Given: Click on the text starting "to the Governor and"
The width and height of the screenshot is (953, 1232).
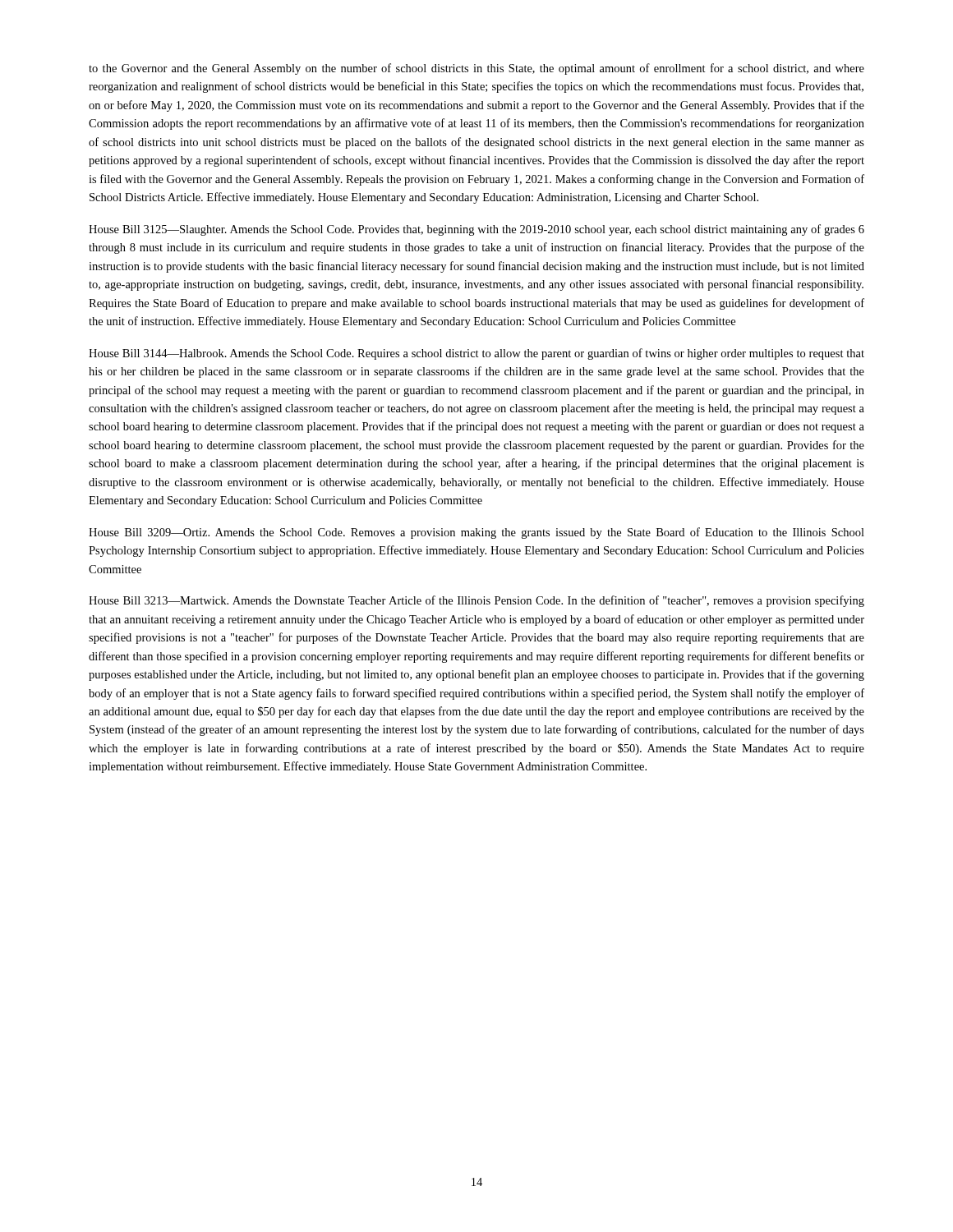Looking at the screenshot, I should 476,133.
